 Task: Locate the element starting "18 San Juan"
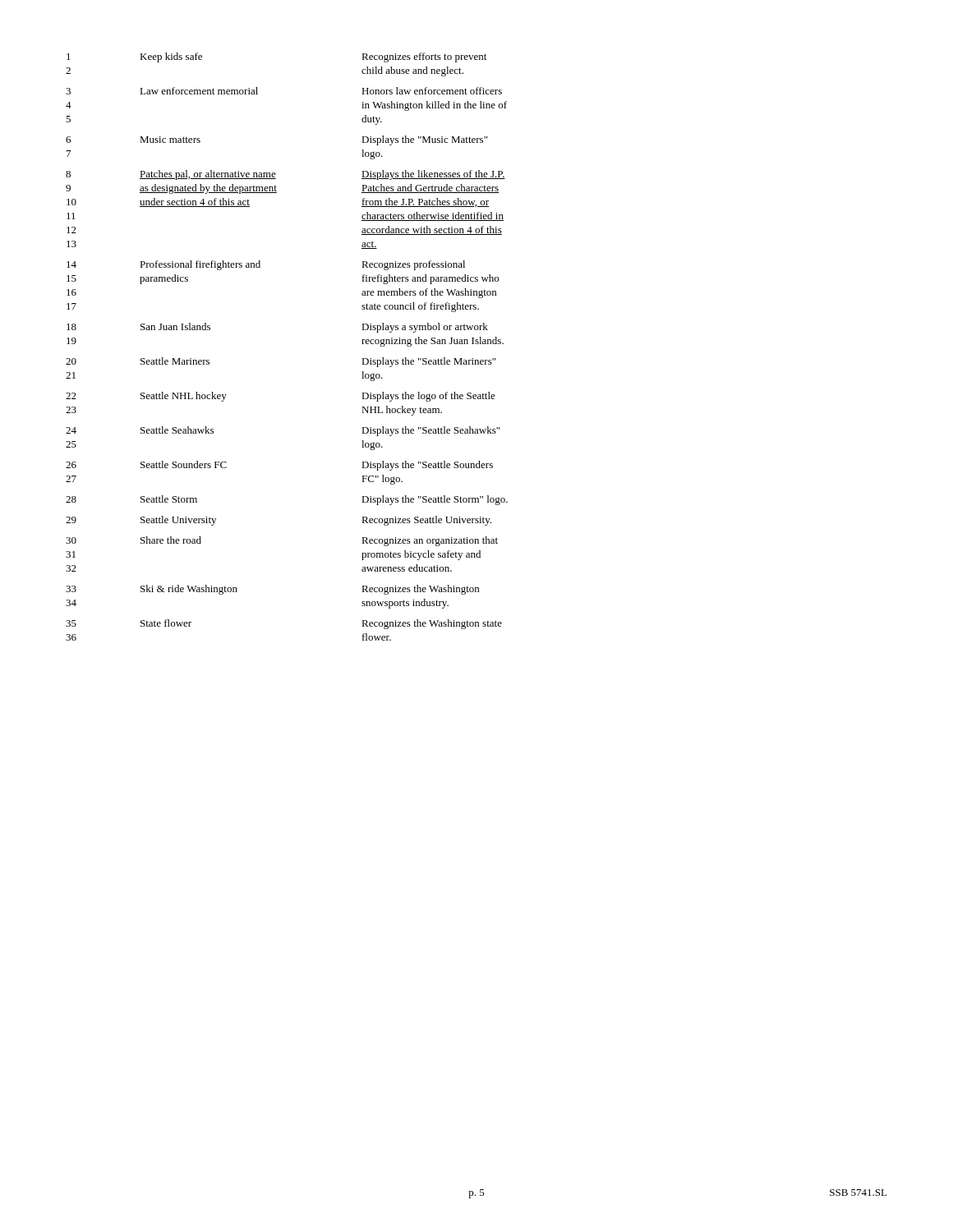pyautogui.click(x=476, y=326)
